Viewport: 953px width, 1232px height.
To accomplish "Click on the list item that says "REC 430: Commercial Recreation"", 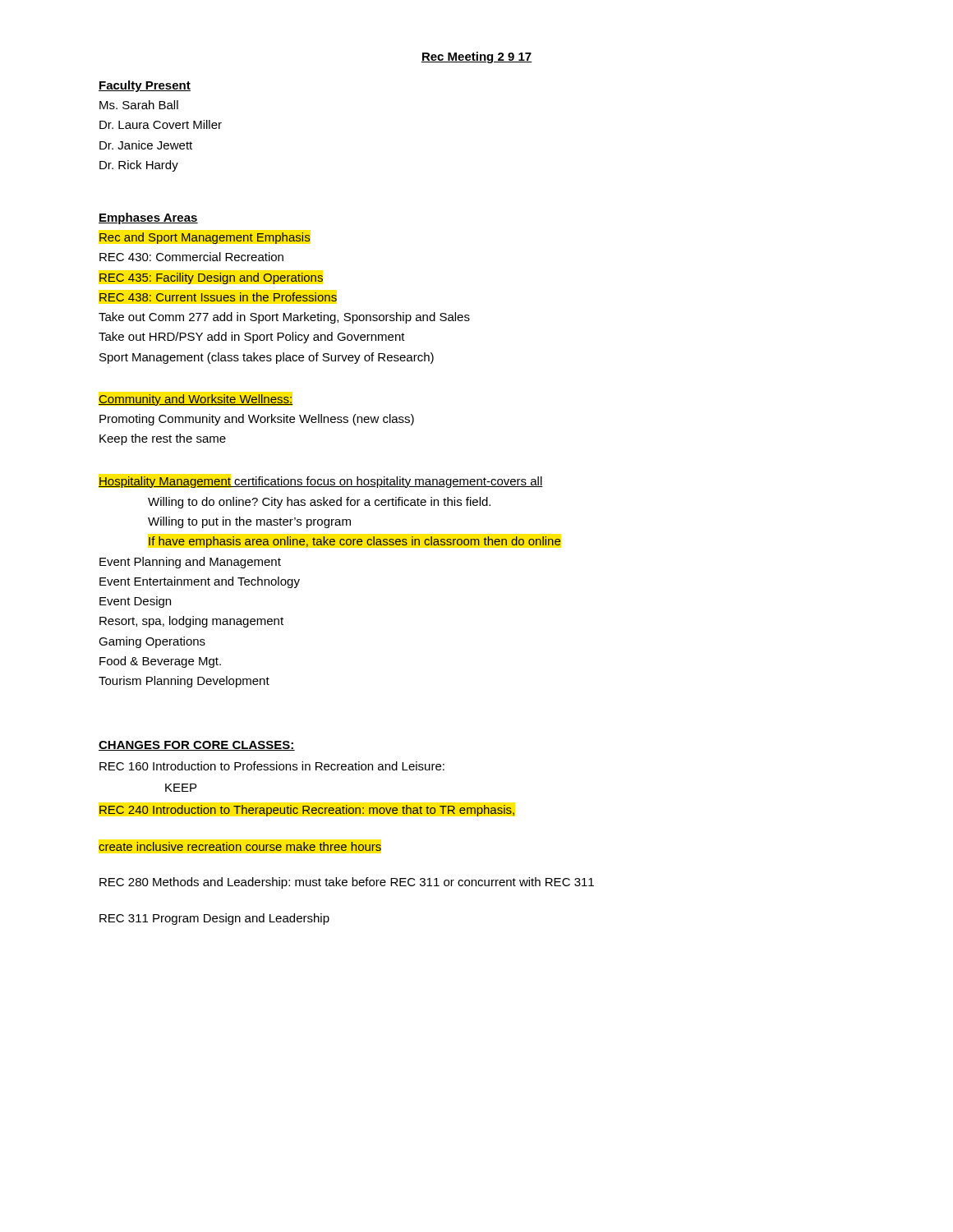I will pos(191,257).
